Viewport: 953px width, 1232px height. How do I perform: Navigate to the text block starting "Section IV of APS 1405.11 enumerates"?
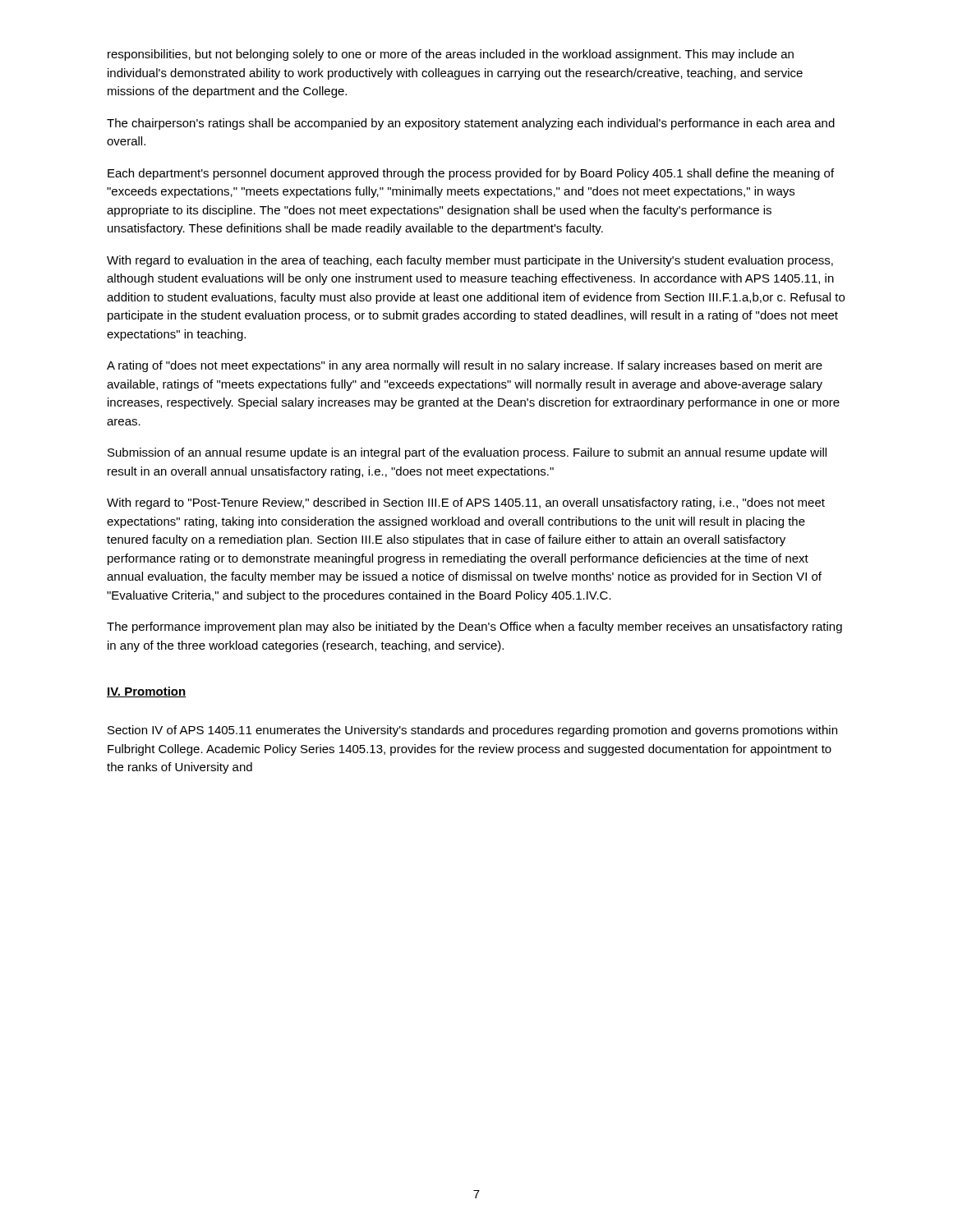tap(472, 748)
